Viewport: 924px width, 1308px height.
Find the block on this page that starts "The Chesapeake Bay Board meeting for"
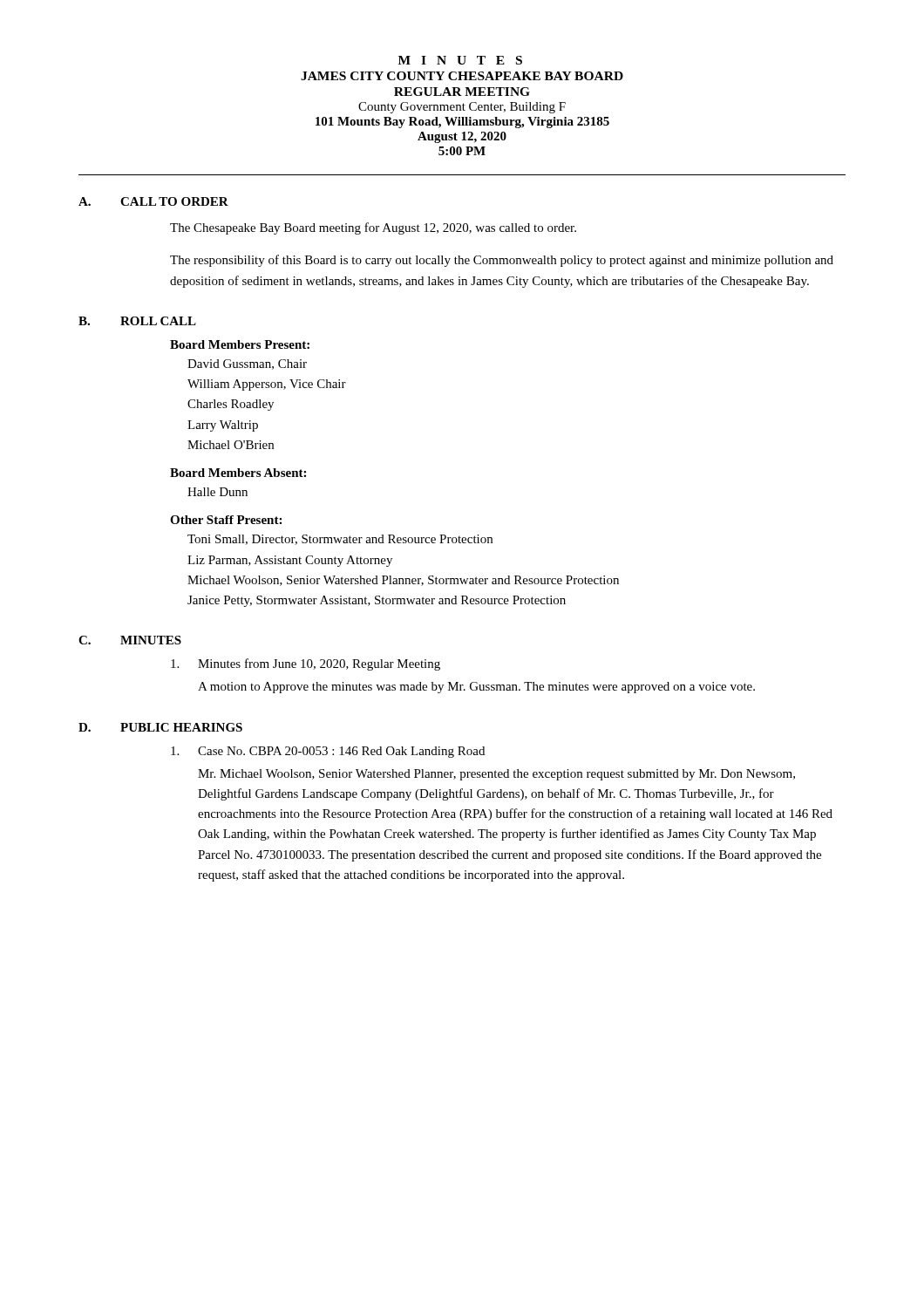pos(508,228)
